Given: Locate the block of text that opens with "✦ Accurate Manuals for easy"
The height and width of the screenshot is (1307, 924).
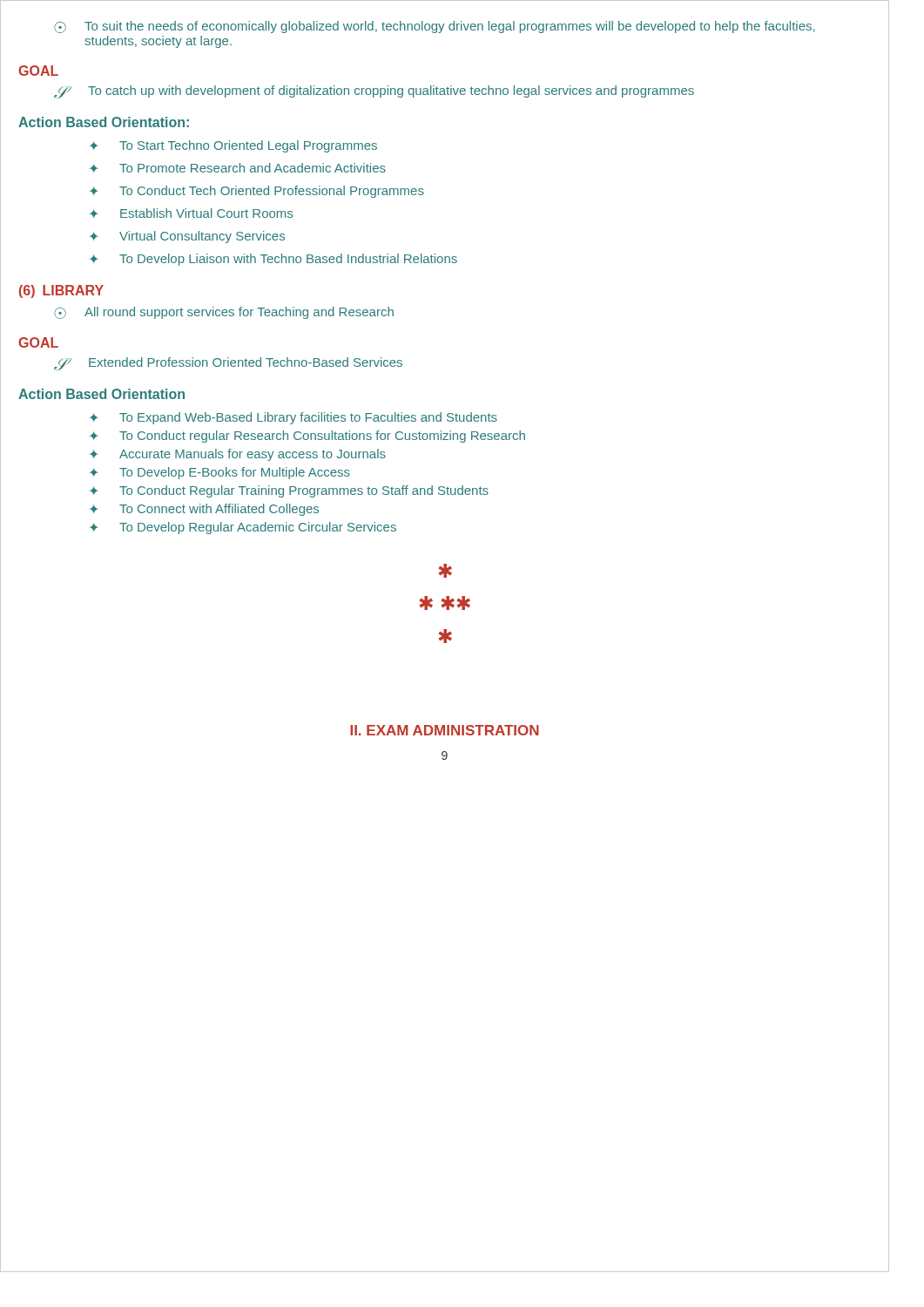Looking at the screenshot, I should (x=237, y=454).
